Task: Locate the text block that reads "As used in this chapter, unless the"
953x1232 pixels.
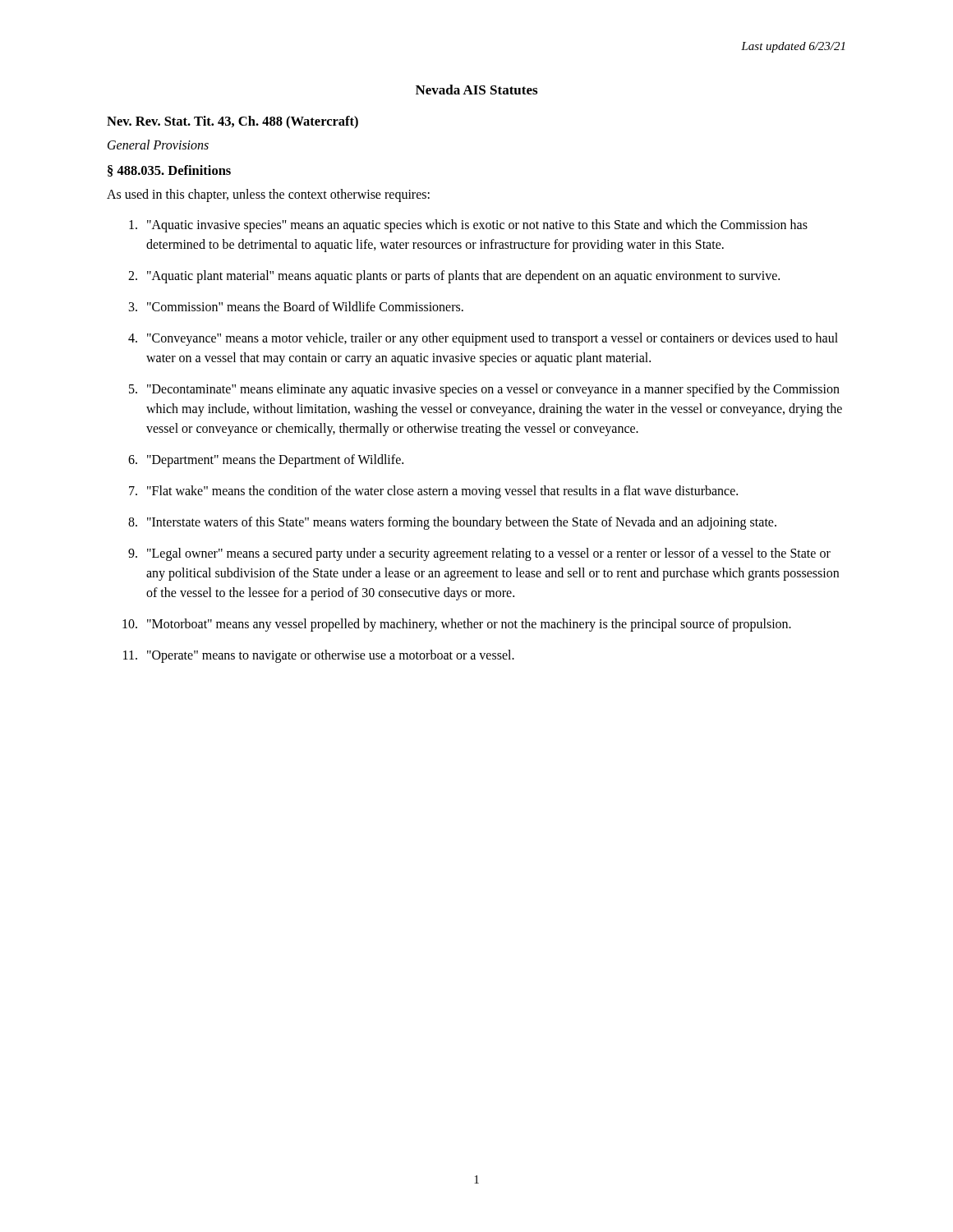Action: (269, 194)
